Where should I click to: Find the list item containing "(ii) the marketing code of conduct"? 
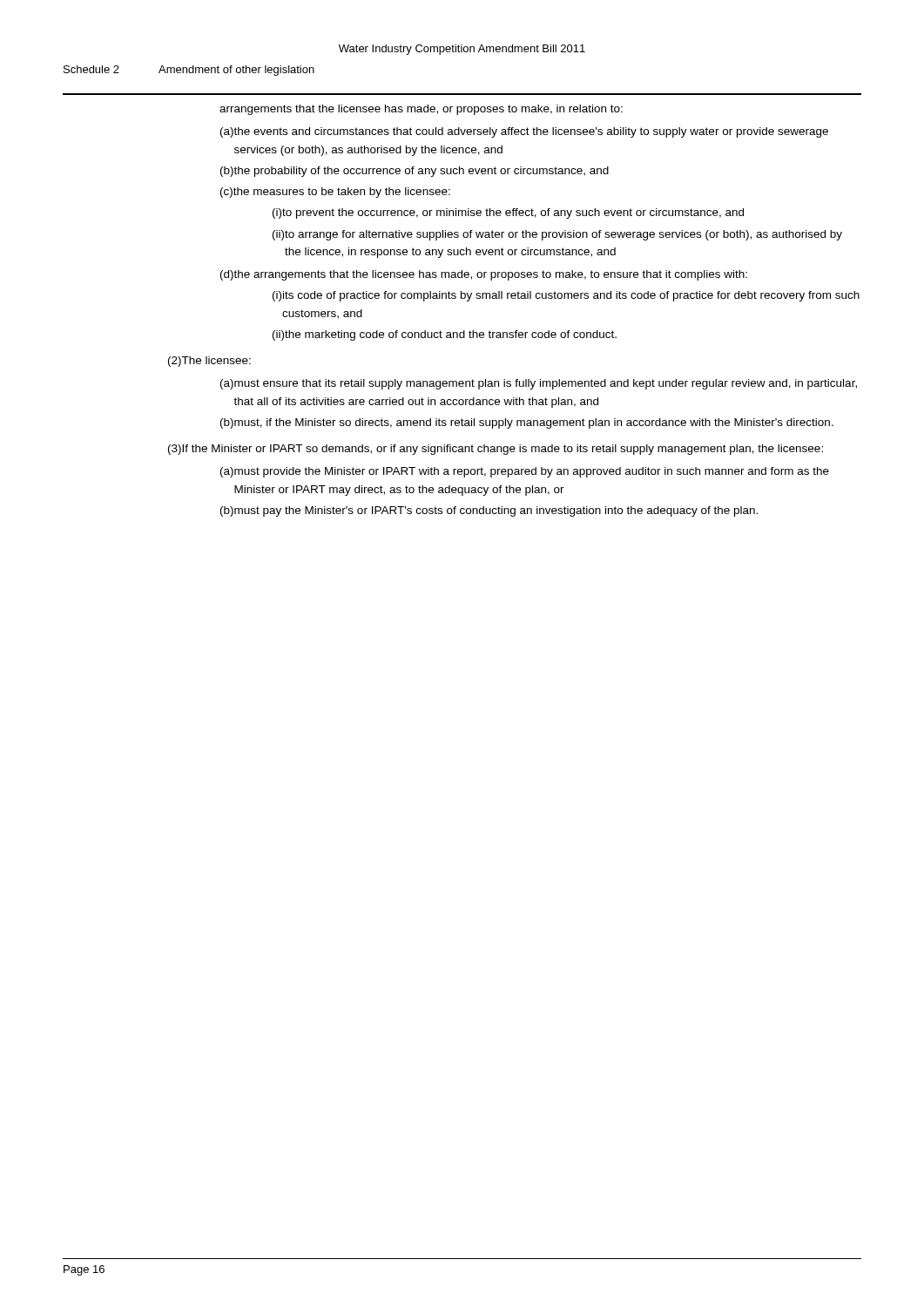[462, 335]
